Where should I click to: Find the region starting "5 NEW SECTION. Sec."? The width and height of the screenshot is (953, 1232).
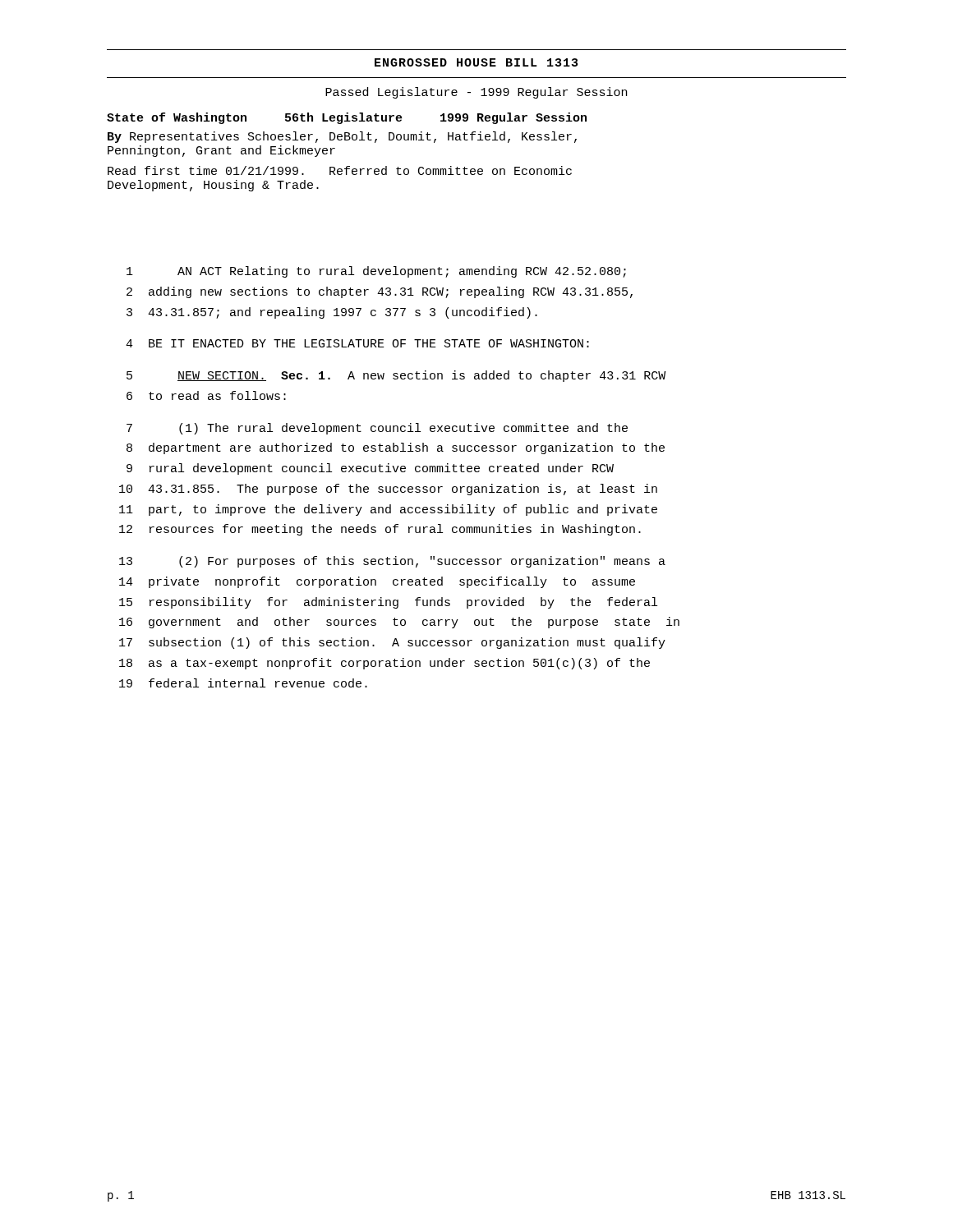coord(476,387)
